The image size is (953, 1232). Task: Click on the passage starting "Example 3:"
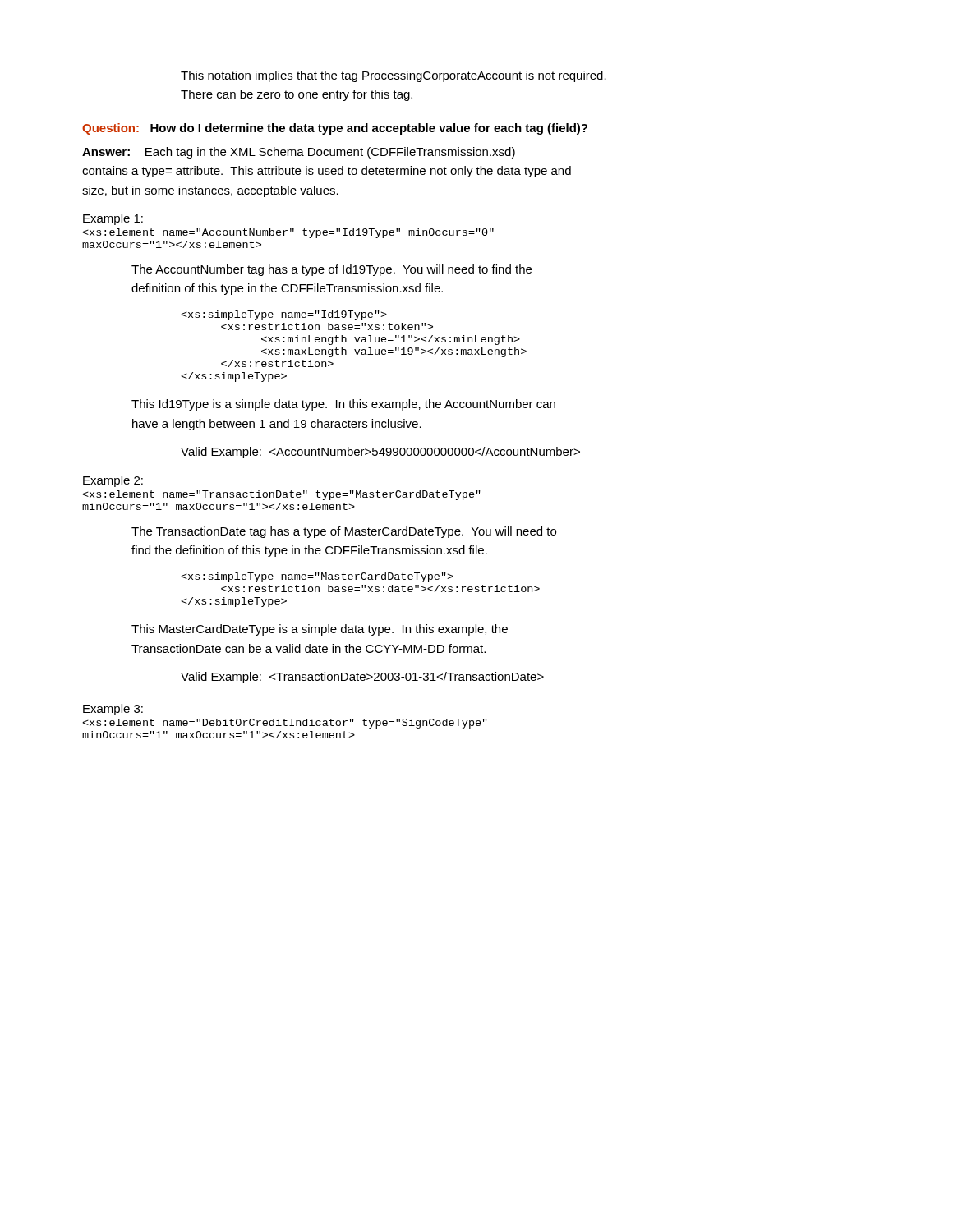113,708
